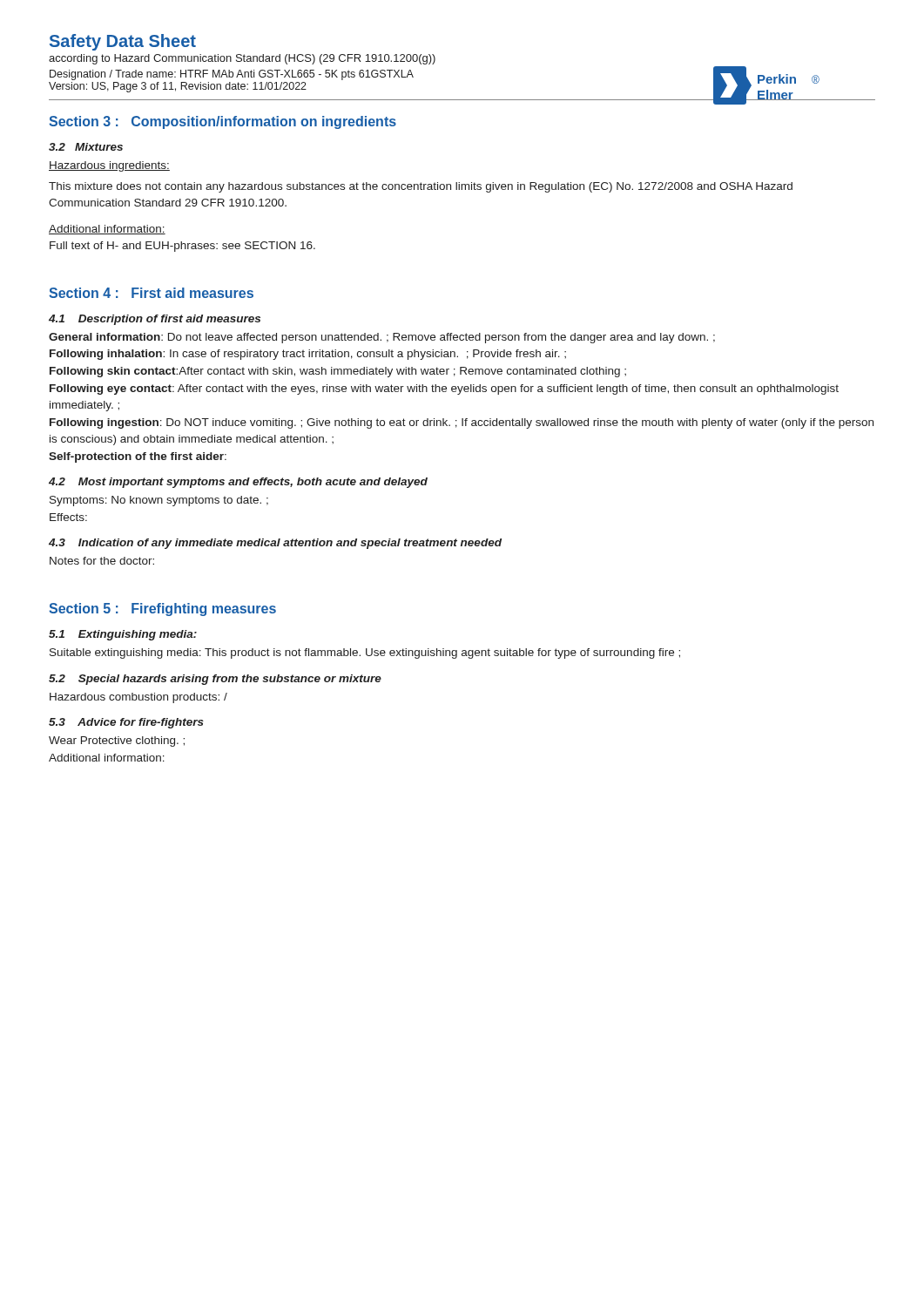This screenshot has height=1307, width=924.
Task: Find the section header on this page that starts "5.2 Special hazards arising from the substance or"
Action: 215,678
